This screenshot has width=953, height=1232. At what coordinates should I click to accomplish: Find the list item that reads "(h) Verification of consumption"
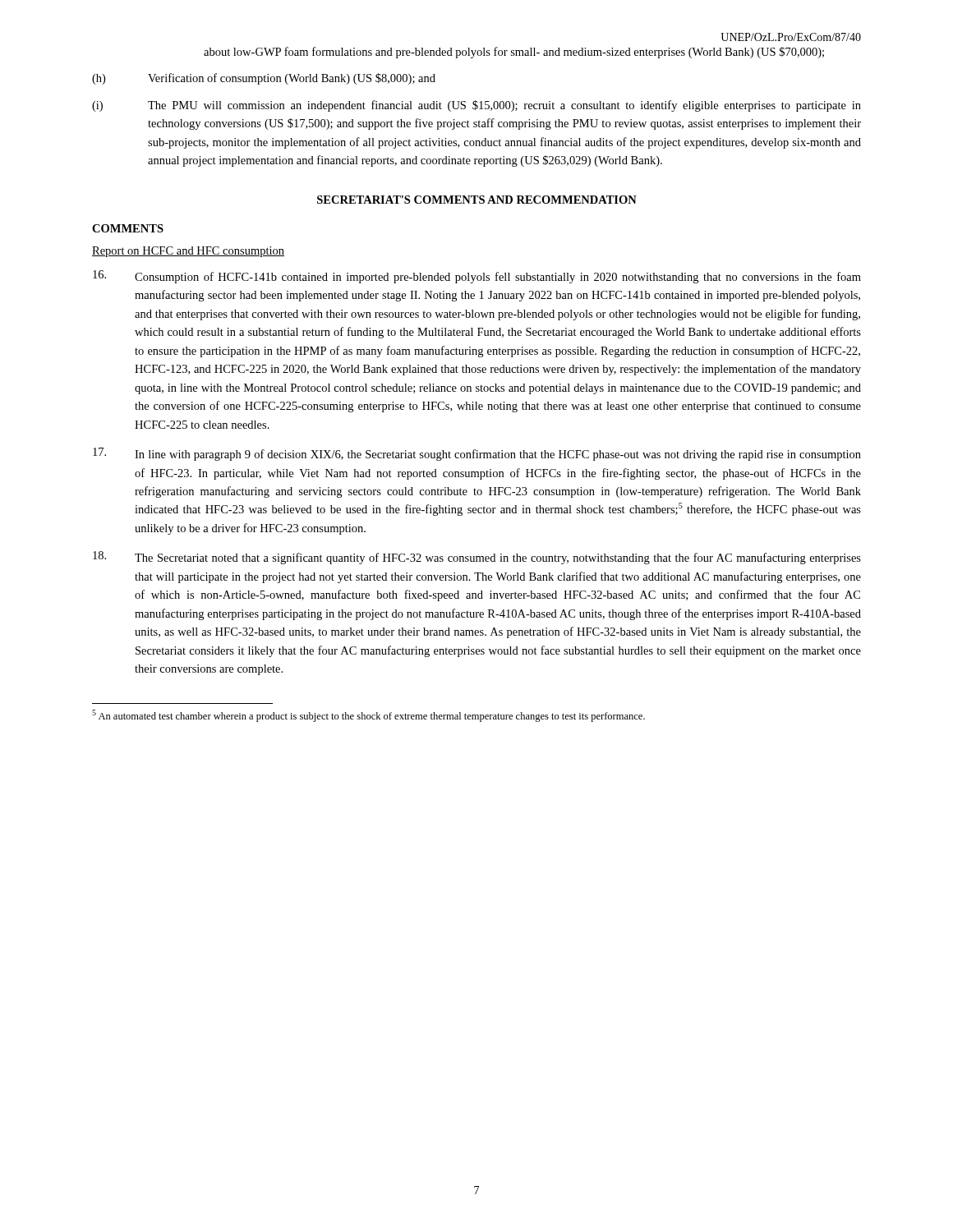click(264, 79)
